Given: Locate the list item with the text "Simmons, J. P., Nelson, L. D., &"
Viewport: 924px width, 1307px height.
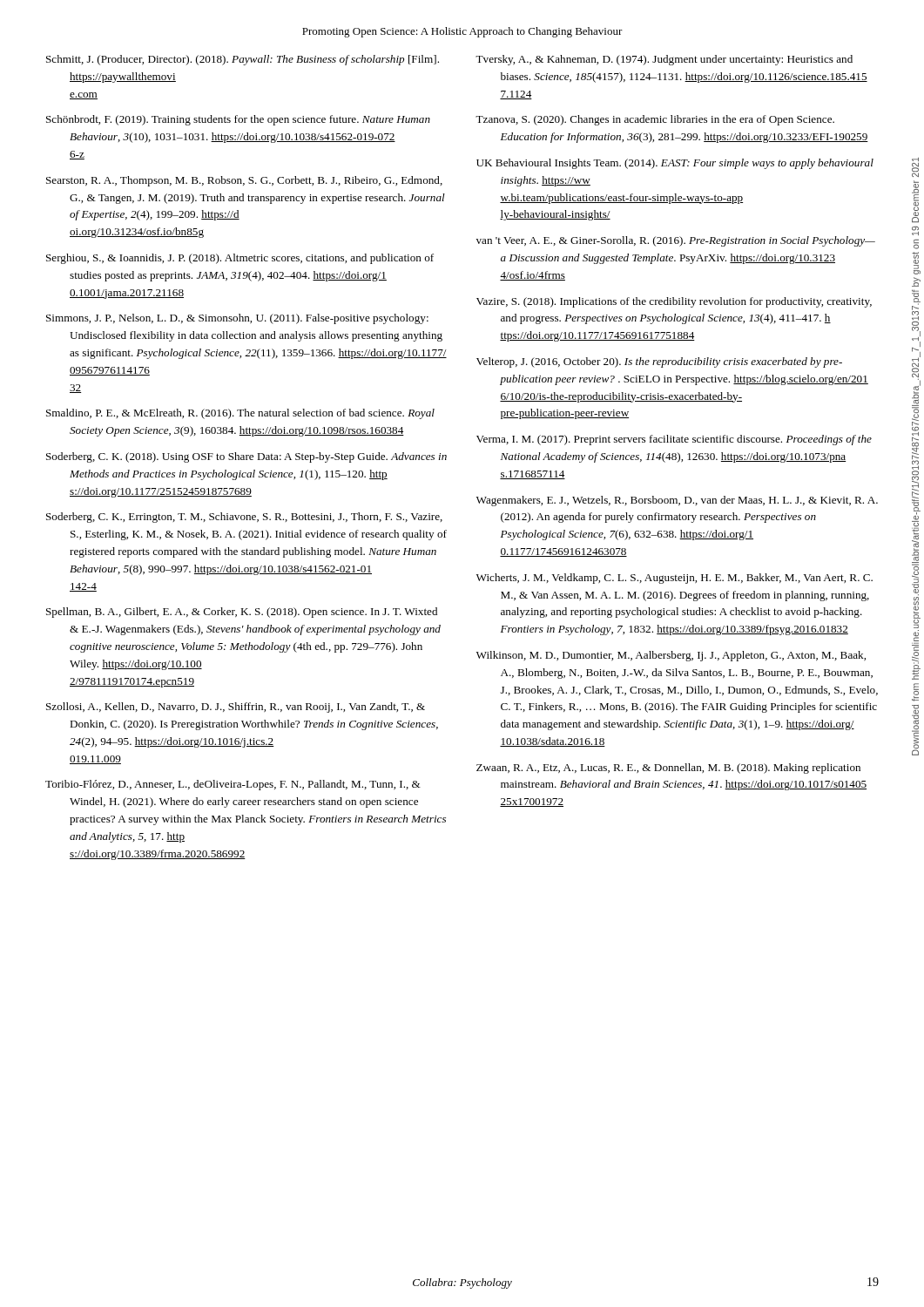Looking at the screenshot, I should tap(246, 352).
